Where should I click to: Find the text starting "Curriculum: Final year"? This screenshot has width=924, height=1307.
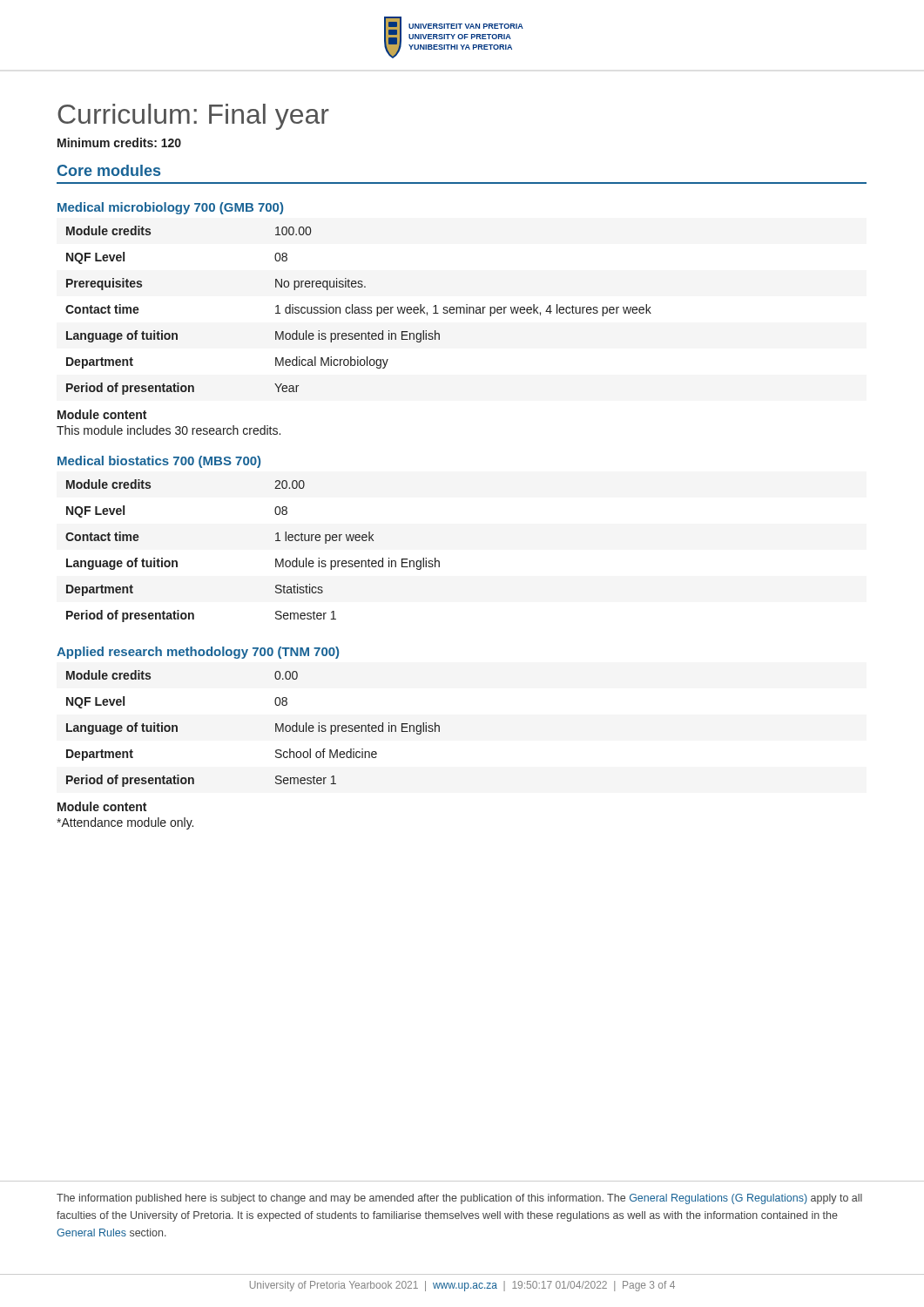tap(193, 114)
